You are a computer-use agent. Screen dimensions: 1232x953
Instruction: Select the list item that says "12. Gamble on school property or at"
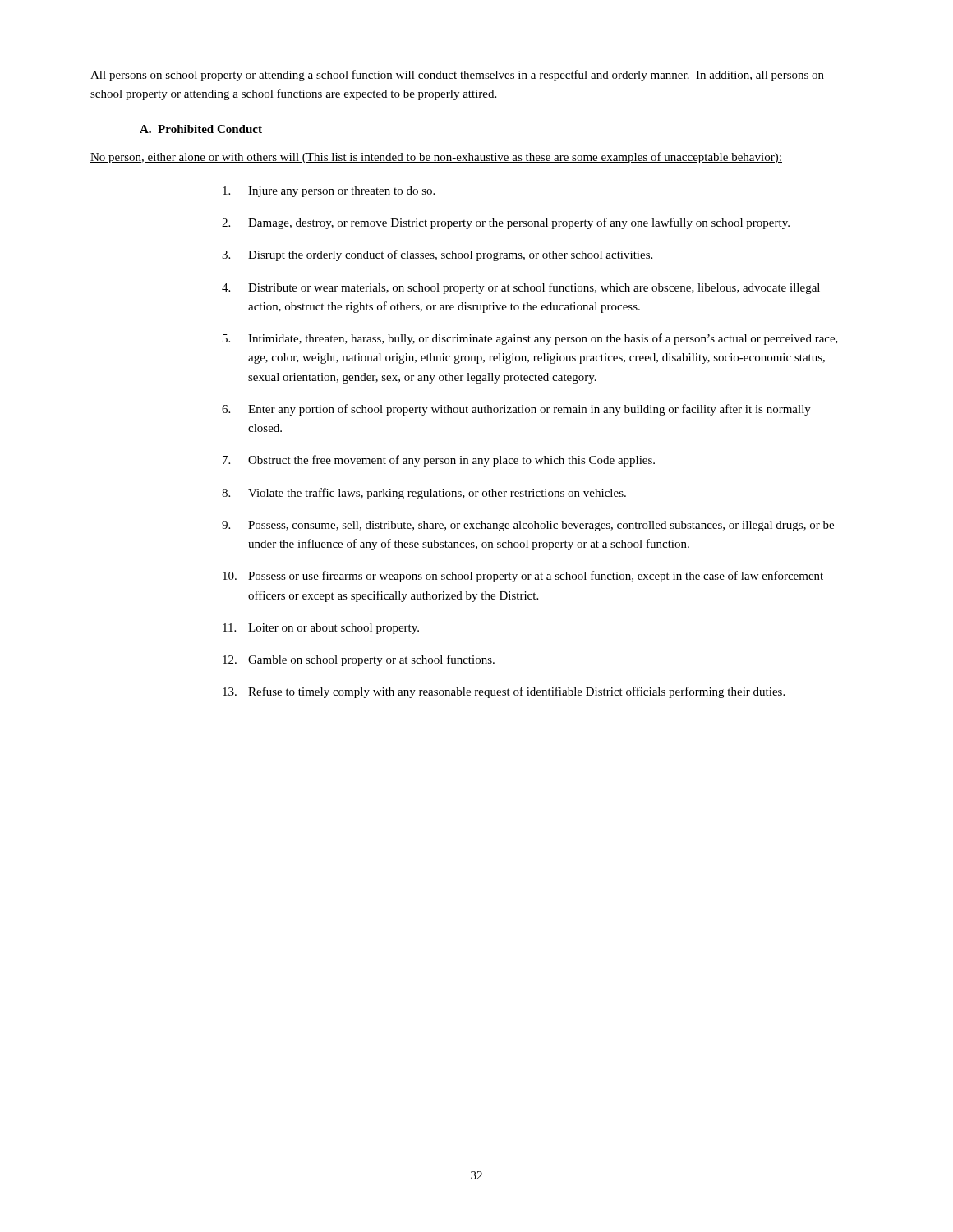(359, 660)
